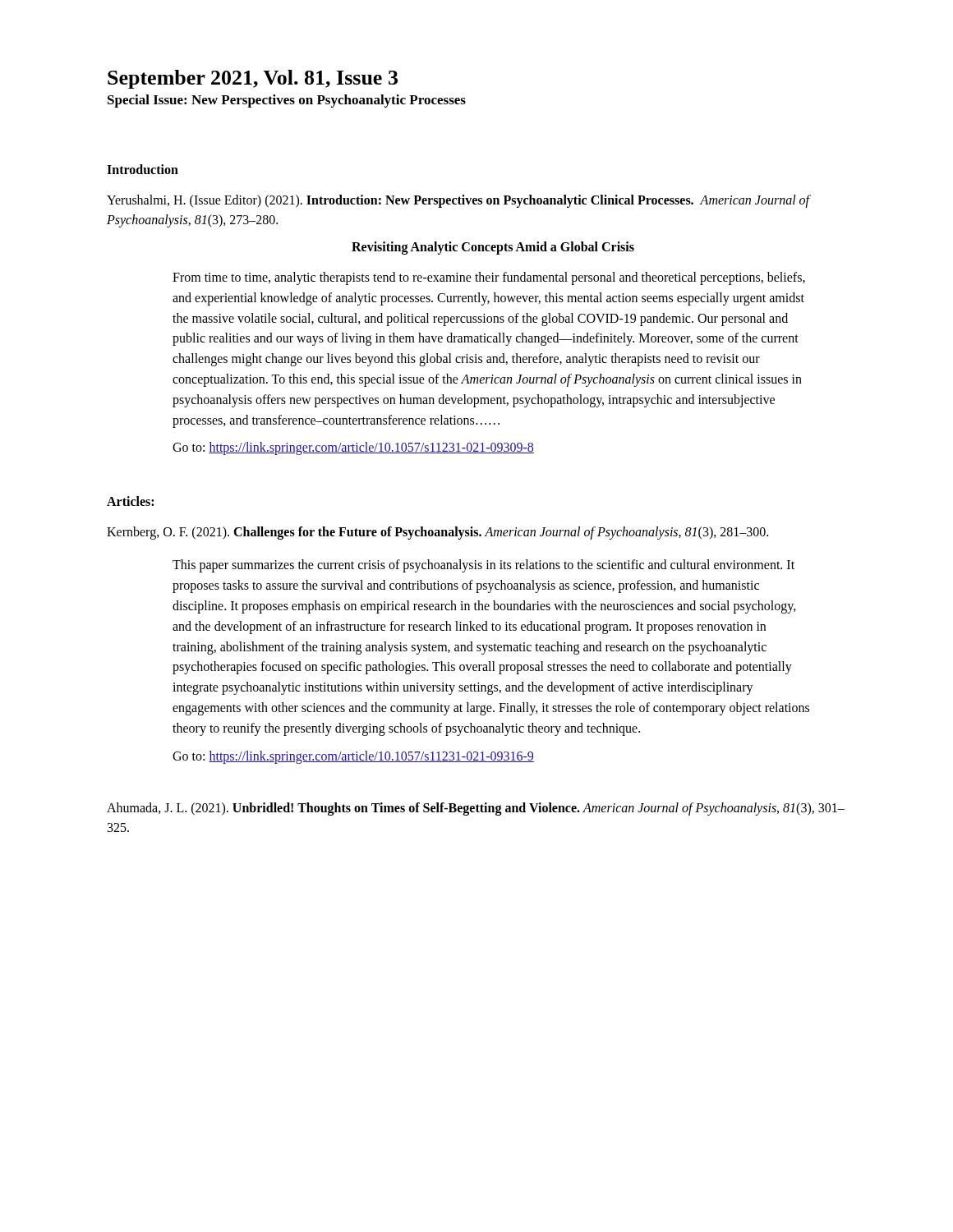Point to the block beginning "This paper summarizes the current"
Screen dimensions: 1232x953
click(493, 647)
